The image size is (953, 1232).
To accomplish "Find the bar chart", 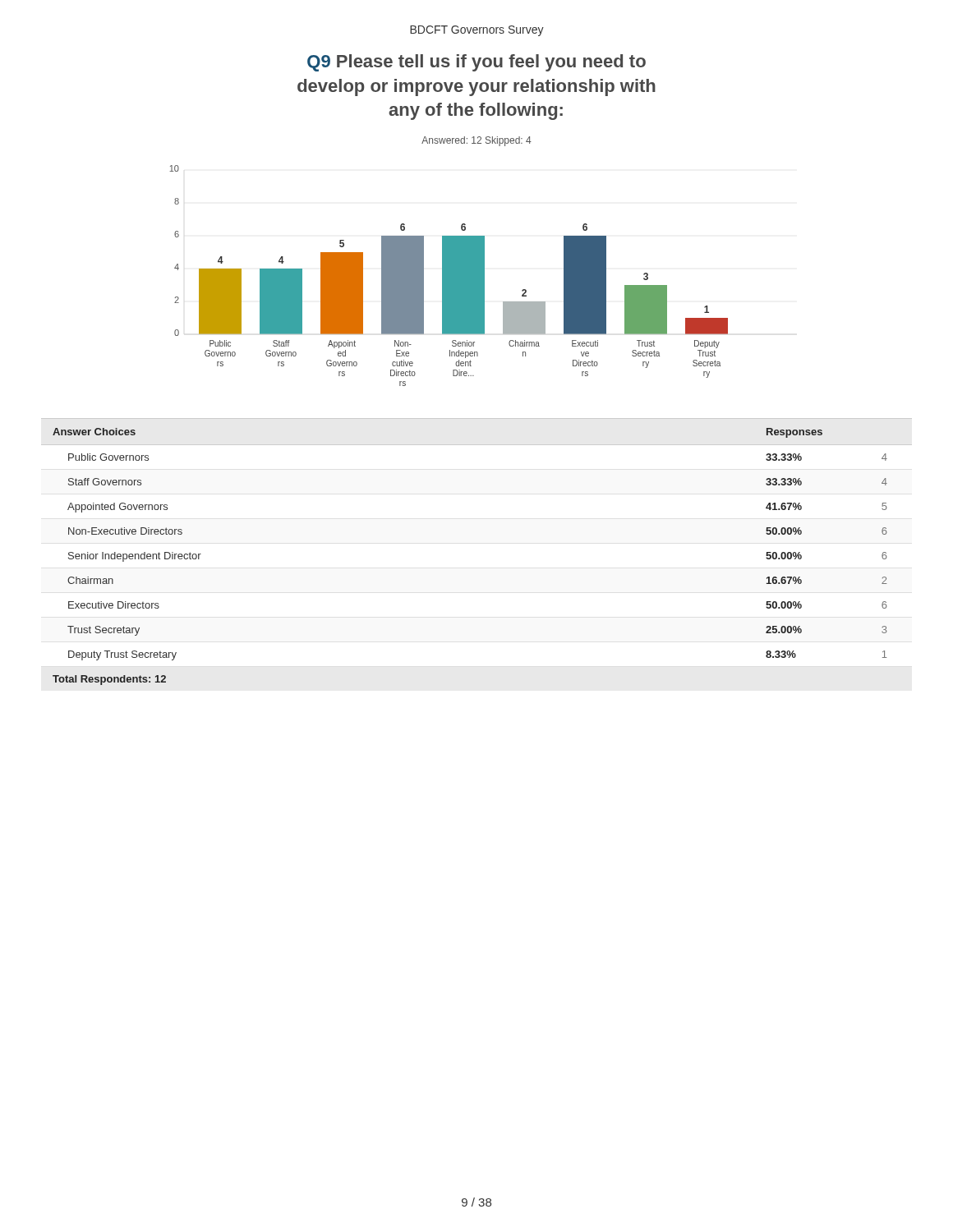I will (x=476, y=266).
